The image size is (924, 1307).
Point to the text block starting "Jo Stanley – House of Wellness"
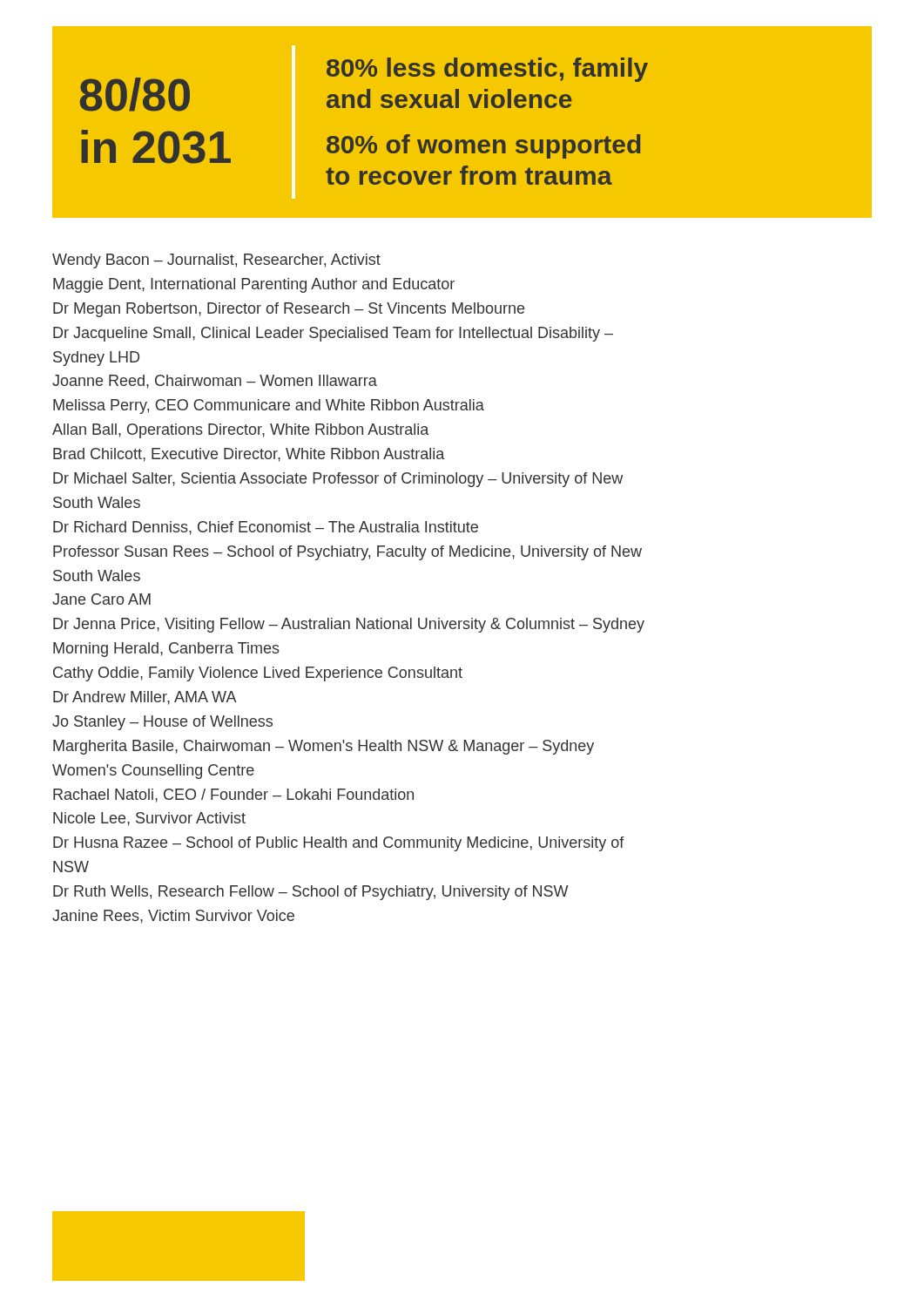pyautogui.click(x=163, y=721)
